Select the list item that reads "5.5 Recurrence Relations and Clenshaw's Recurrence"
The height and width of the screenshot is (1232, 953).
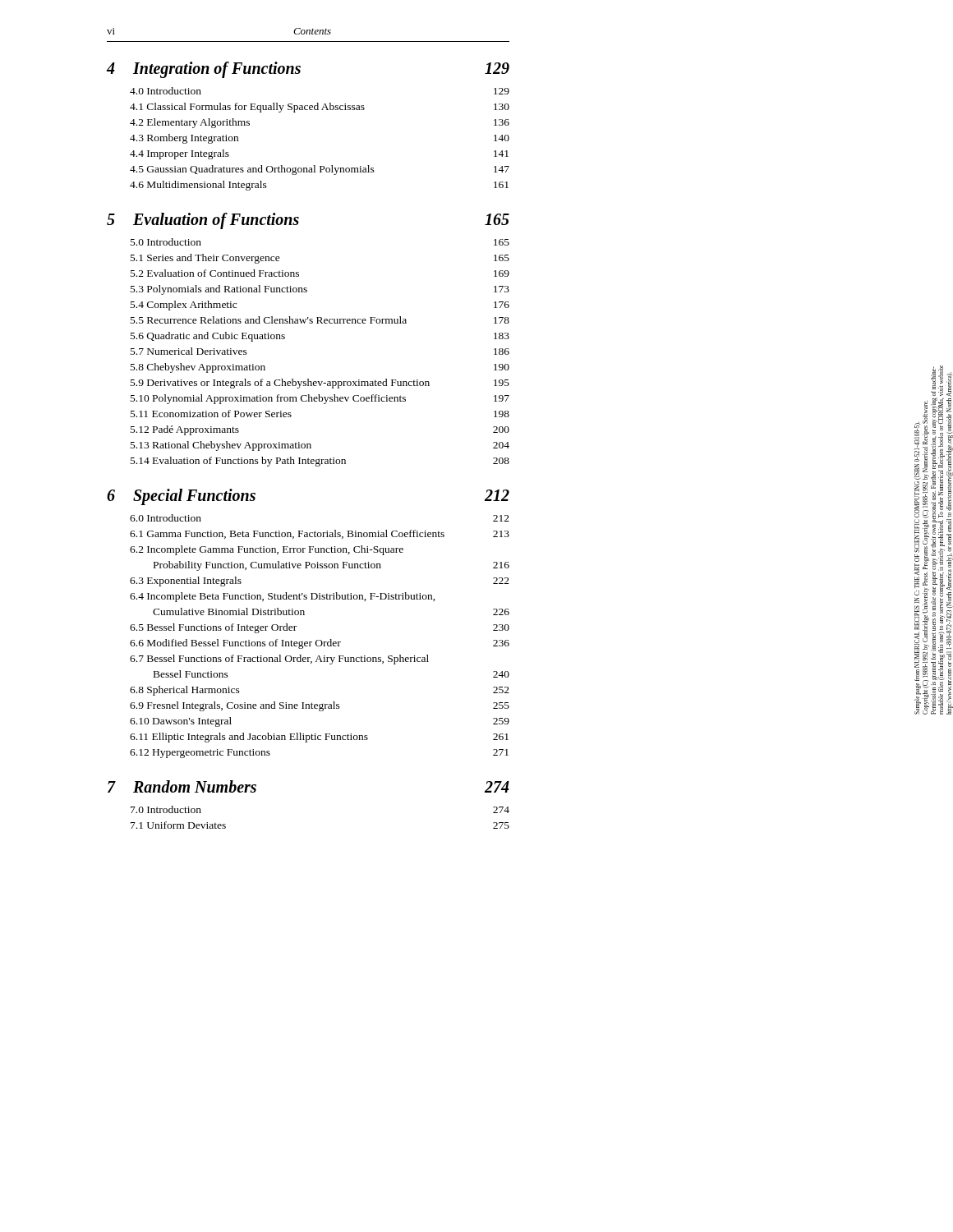pos(320,320)
